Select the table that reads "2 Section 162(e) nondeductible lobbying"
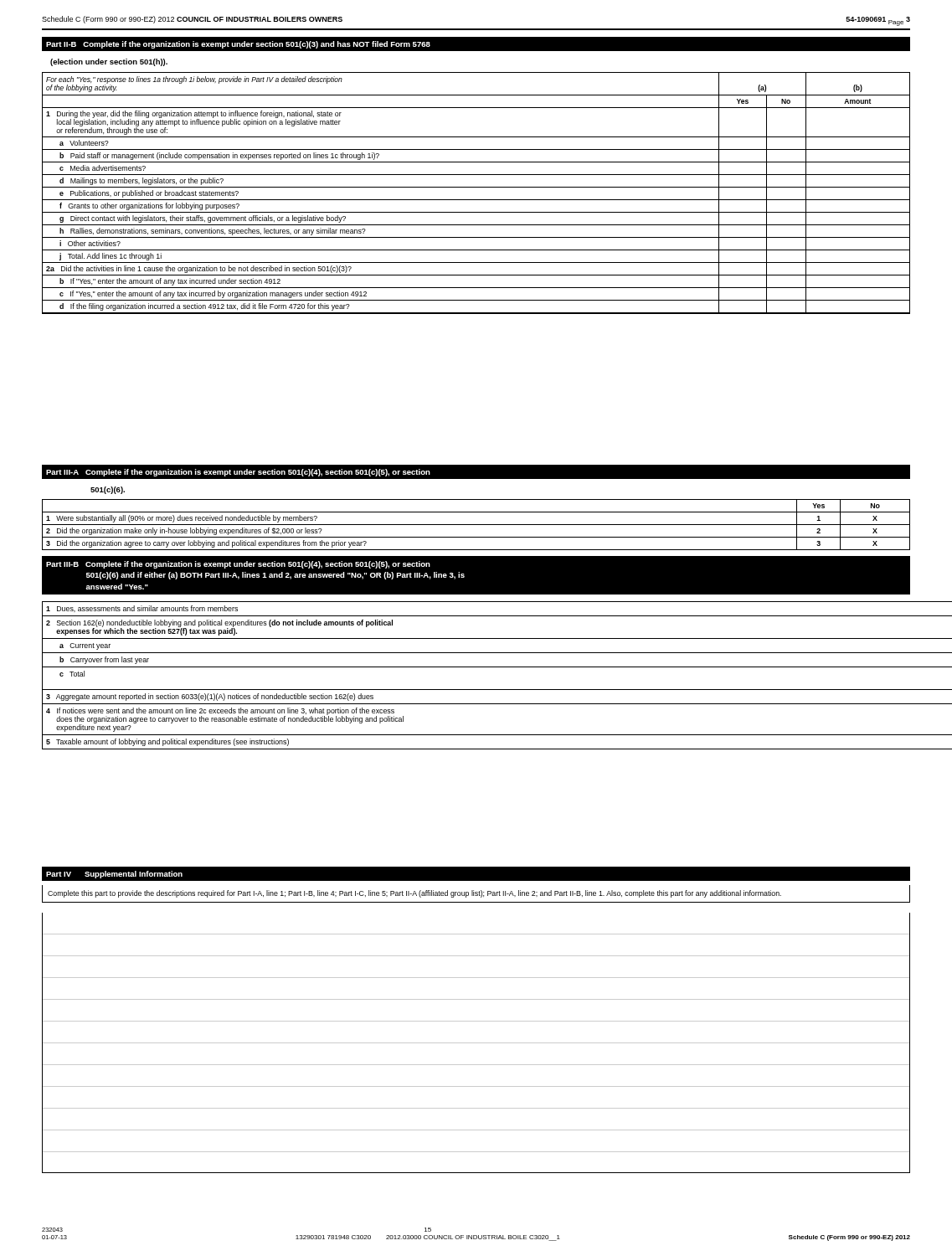The height and width of the screenshot is (1256, 952). pyautogui.click(x=476, y=675)
